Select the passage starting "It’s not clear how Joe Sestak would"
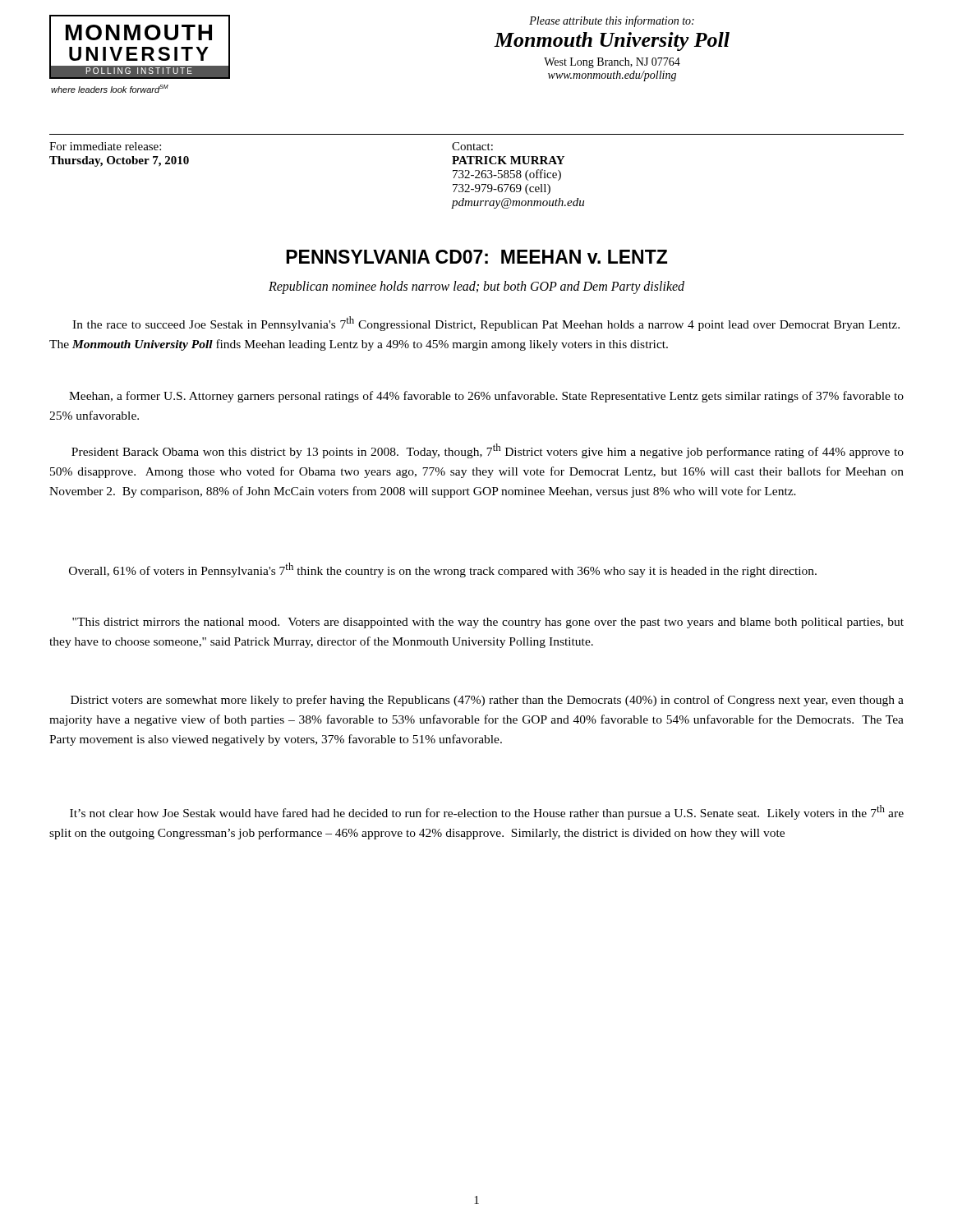 (x=476, y=821)
